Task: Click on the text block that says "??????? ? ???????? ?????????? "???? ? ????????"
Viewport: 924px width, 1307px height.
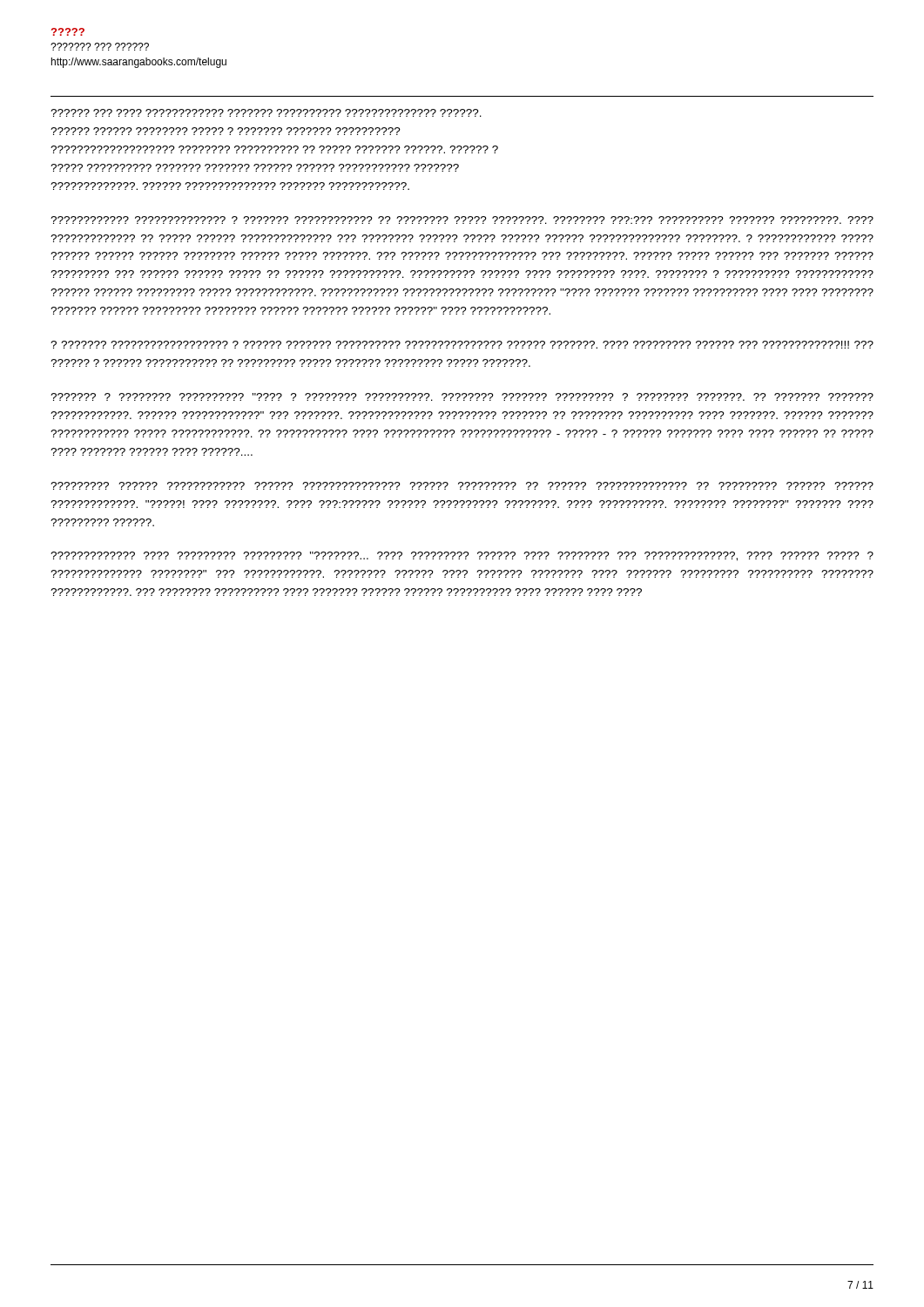Action: pos(462,424)
